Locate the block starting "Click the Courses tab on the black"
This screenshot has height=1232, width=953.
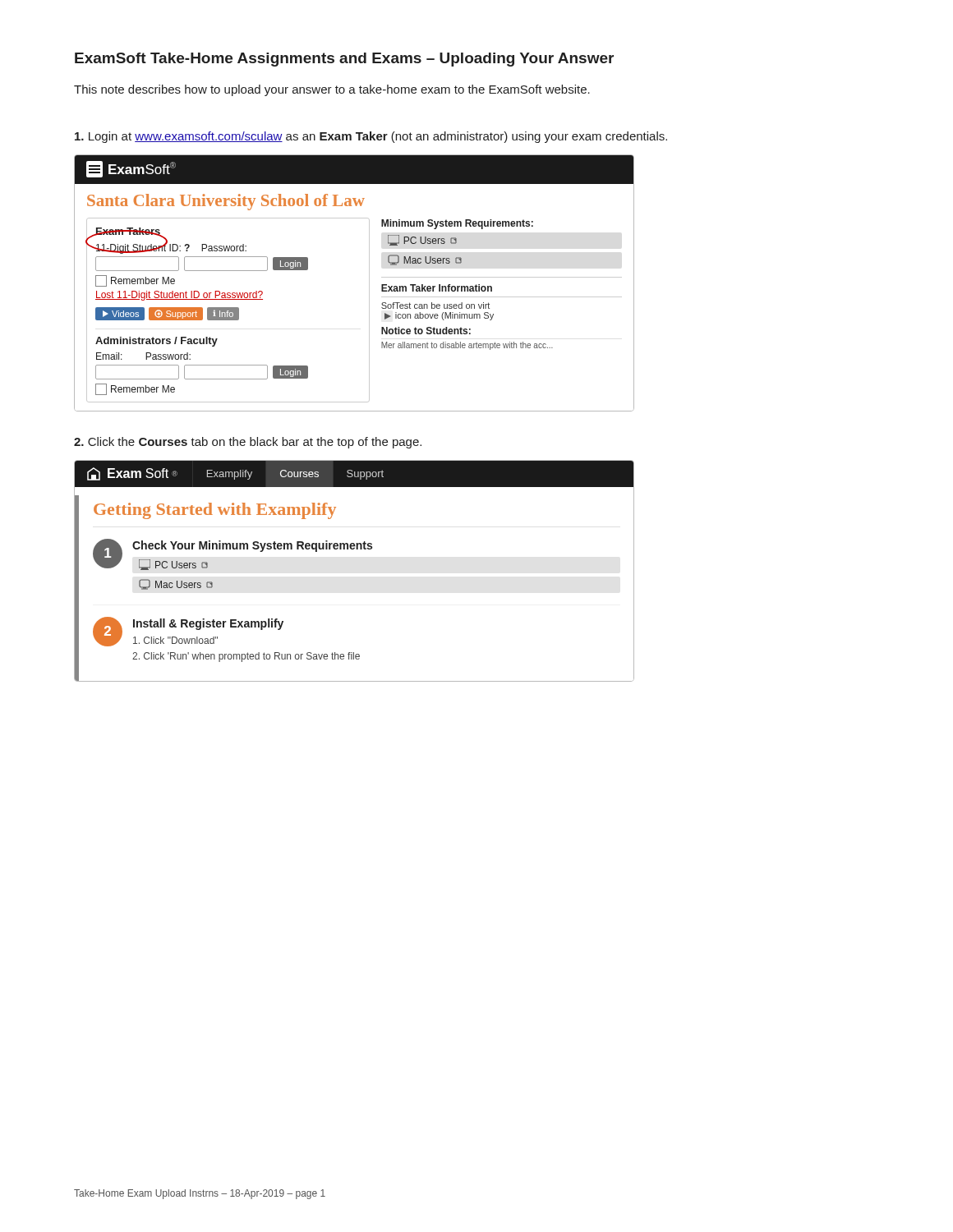click(248, 441)
